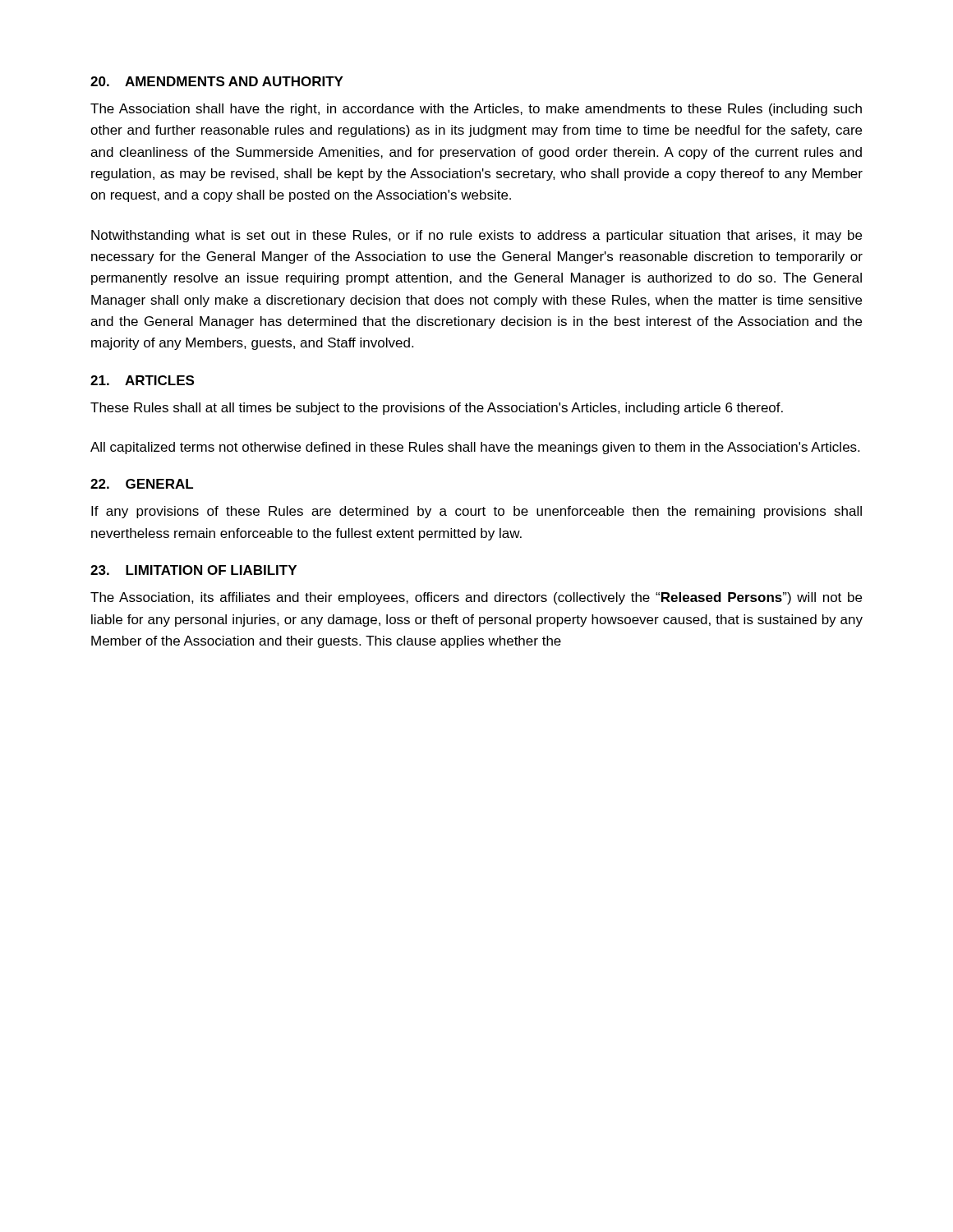Point to the block beginning "The Association shall have"
This screenshot has height=1232, width=953.
[x=476, y=152]
